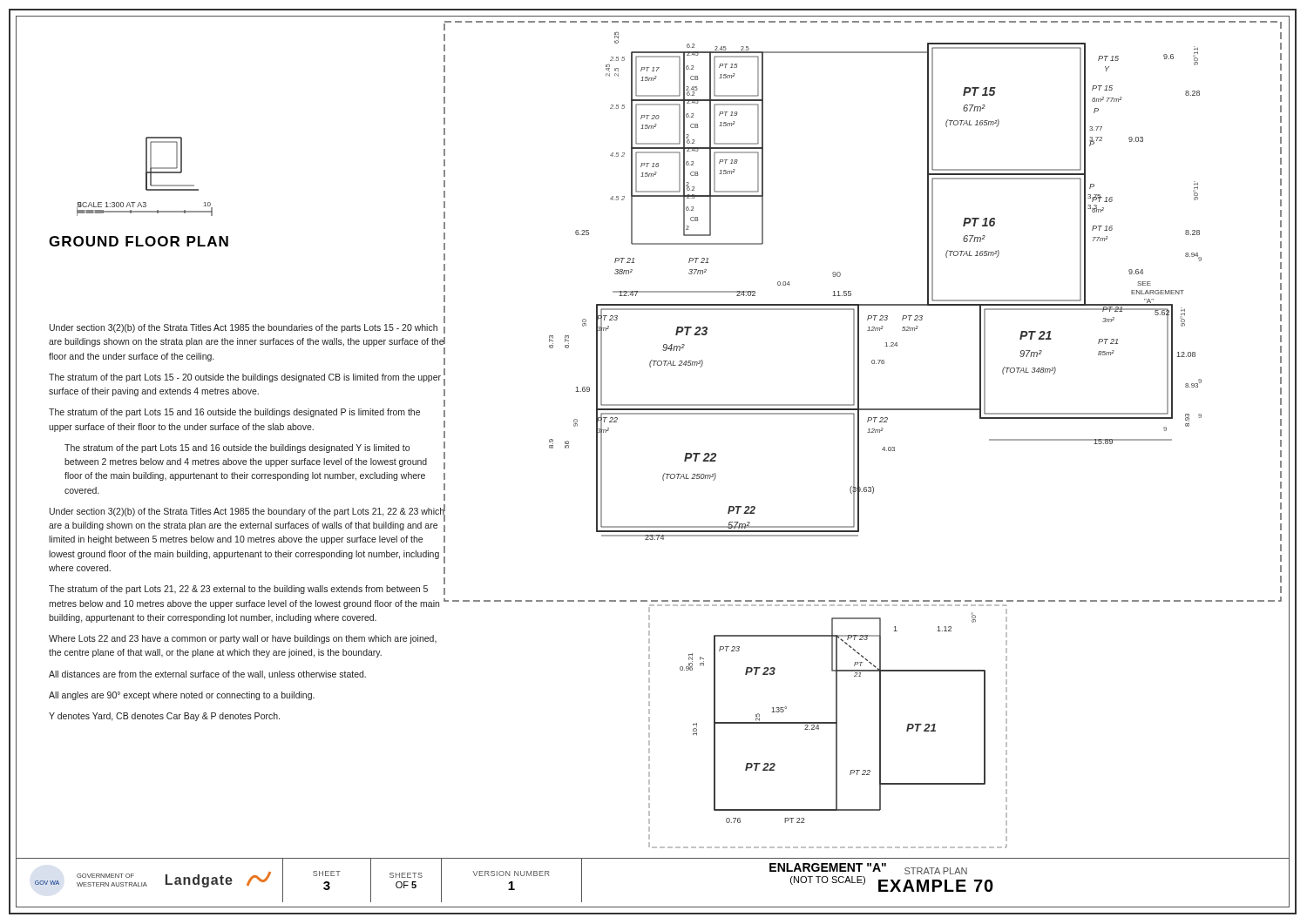Viewport: 1307px width, 924px height.
Task: Find the text block starting "Under section 3(2)(b) of the Strata"
Action: [247, 522]
